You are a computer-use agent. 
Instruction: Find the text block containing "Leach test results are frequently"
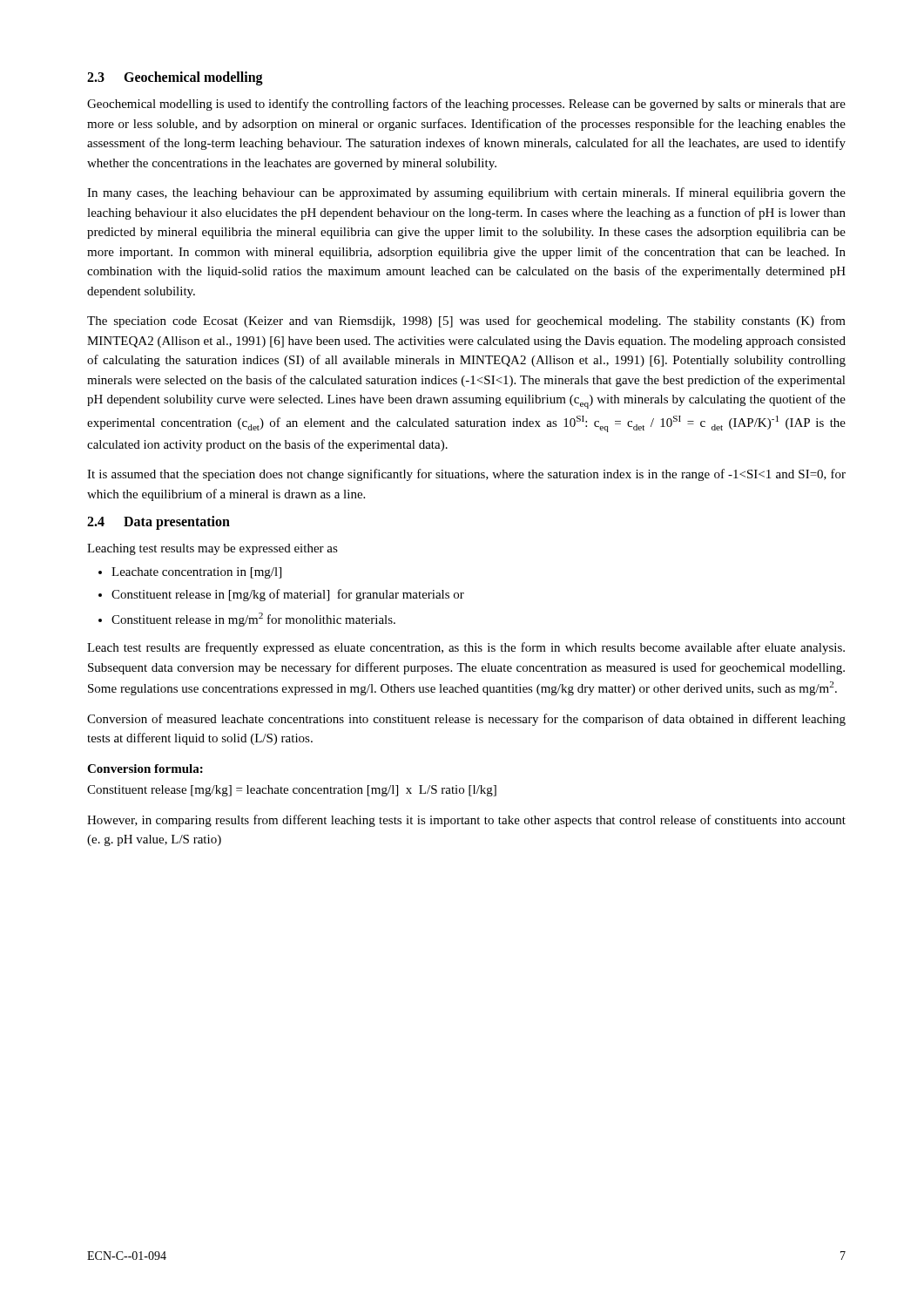click(x=466, y=693)
